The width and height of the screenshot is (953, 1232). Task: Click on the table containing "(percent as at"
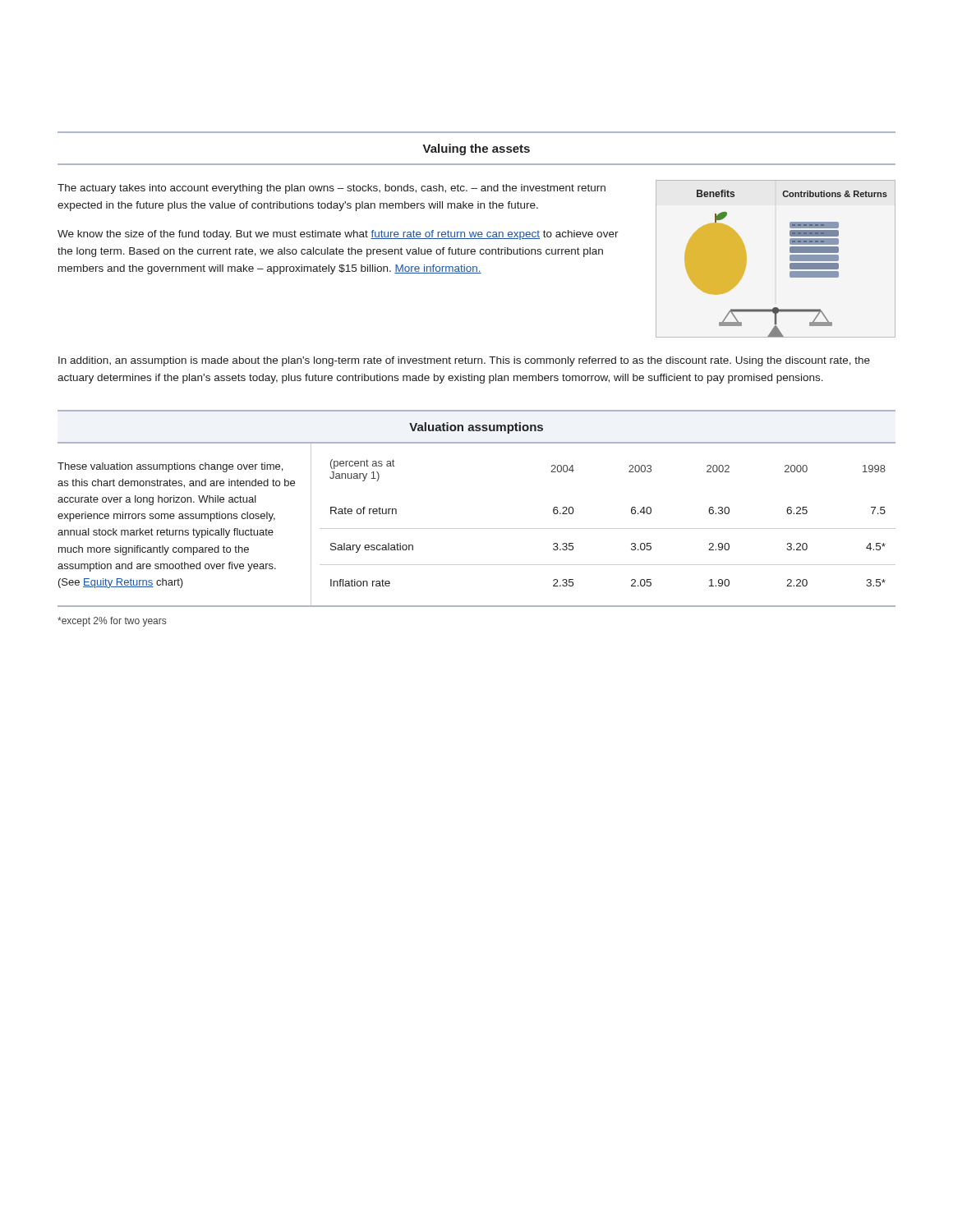pyautogui.click(x=608, y=522)
